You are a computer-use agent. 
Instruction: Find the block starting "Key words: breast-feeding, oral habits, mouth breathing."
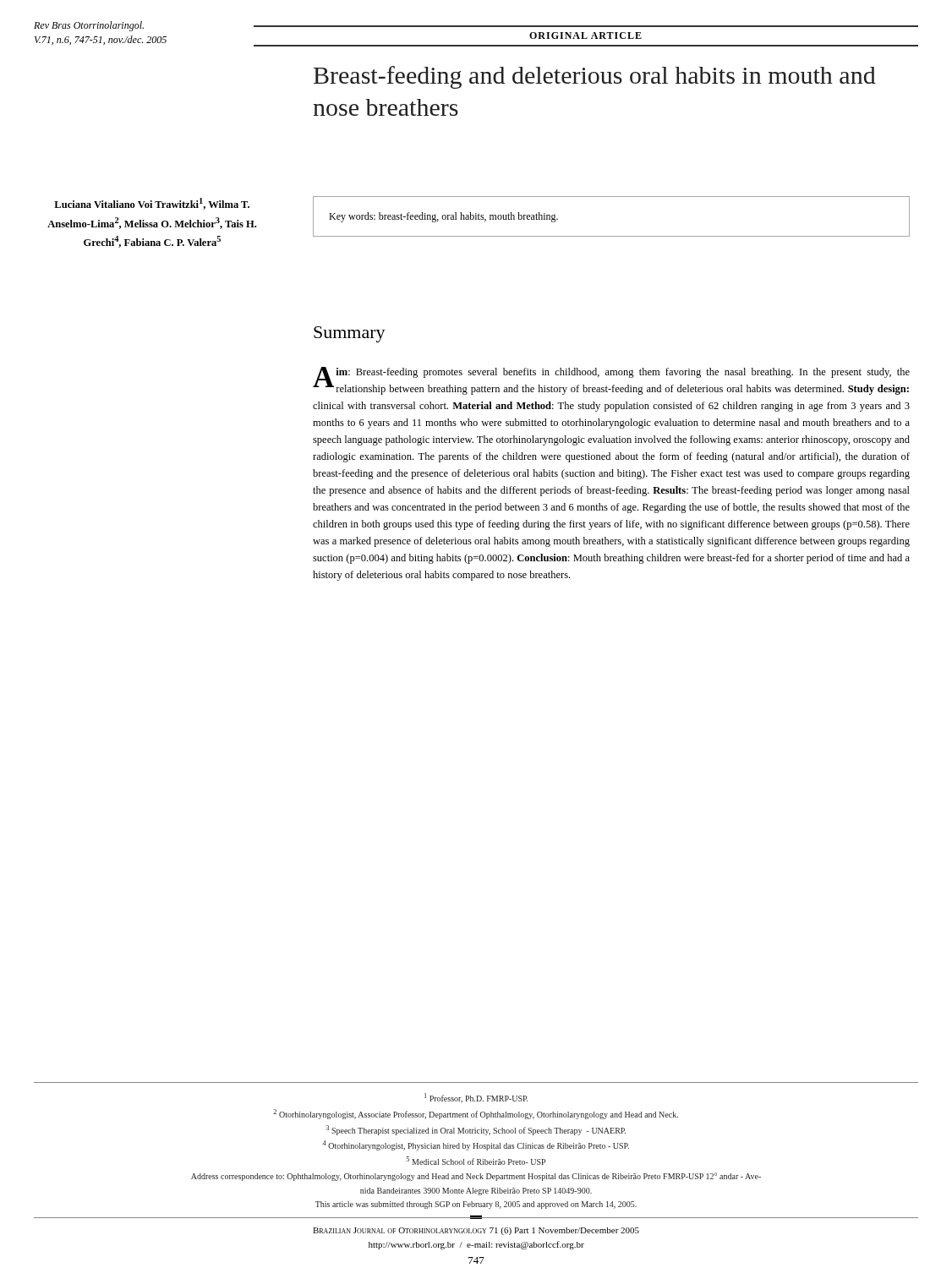(x=444, y=216)
